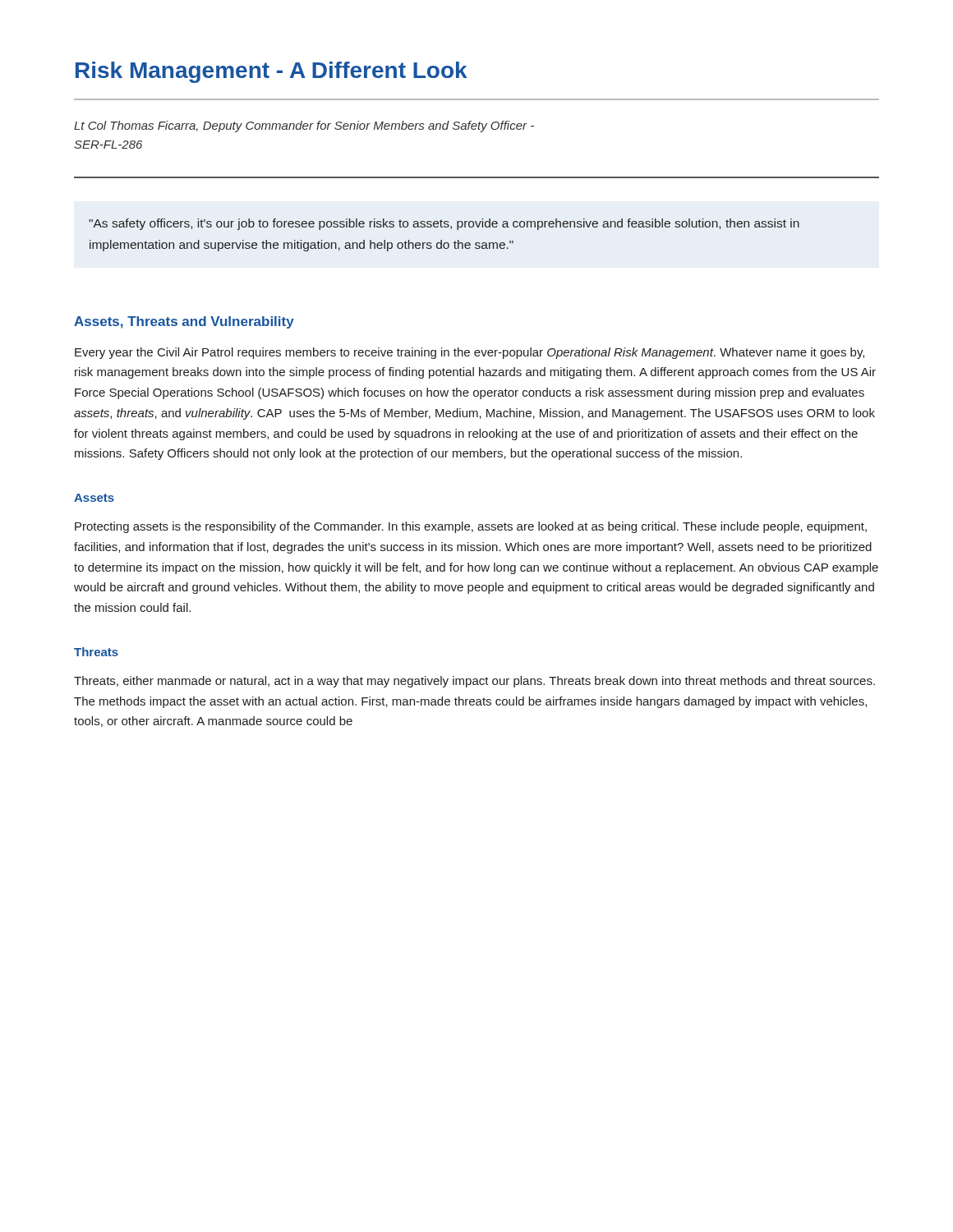The image size is (953, 1232).
Task: Point to the passage starting "Risk Management - A Different Look"
Action: point(271,70)
